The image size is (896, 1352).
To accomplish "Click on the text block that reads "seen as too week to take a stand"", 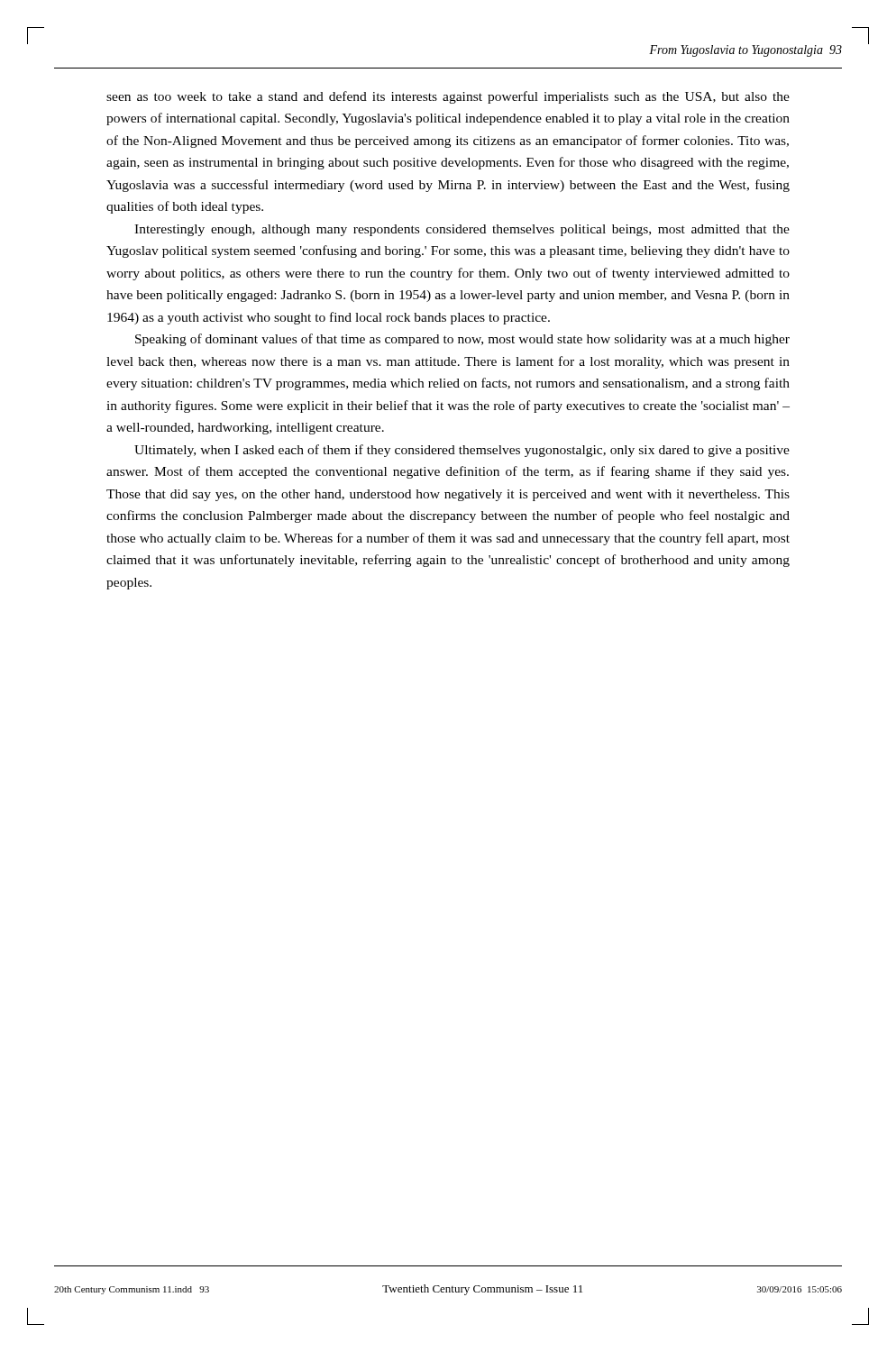I will click(448, 152).
